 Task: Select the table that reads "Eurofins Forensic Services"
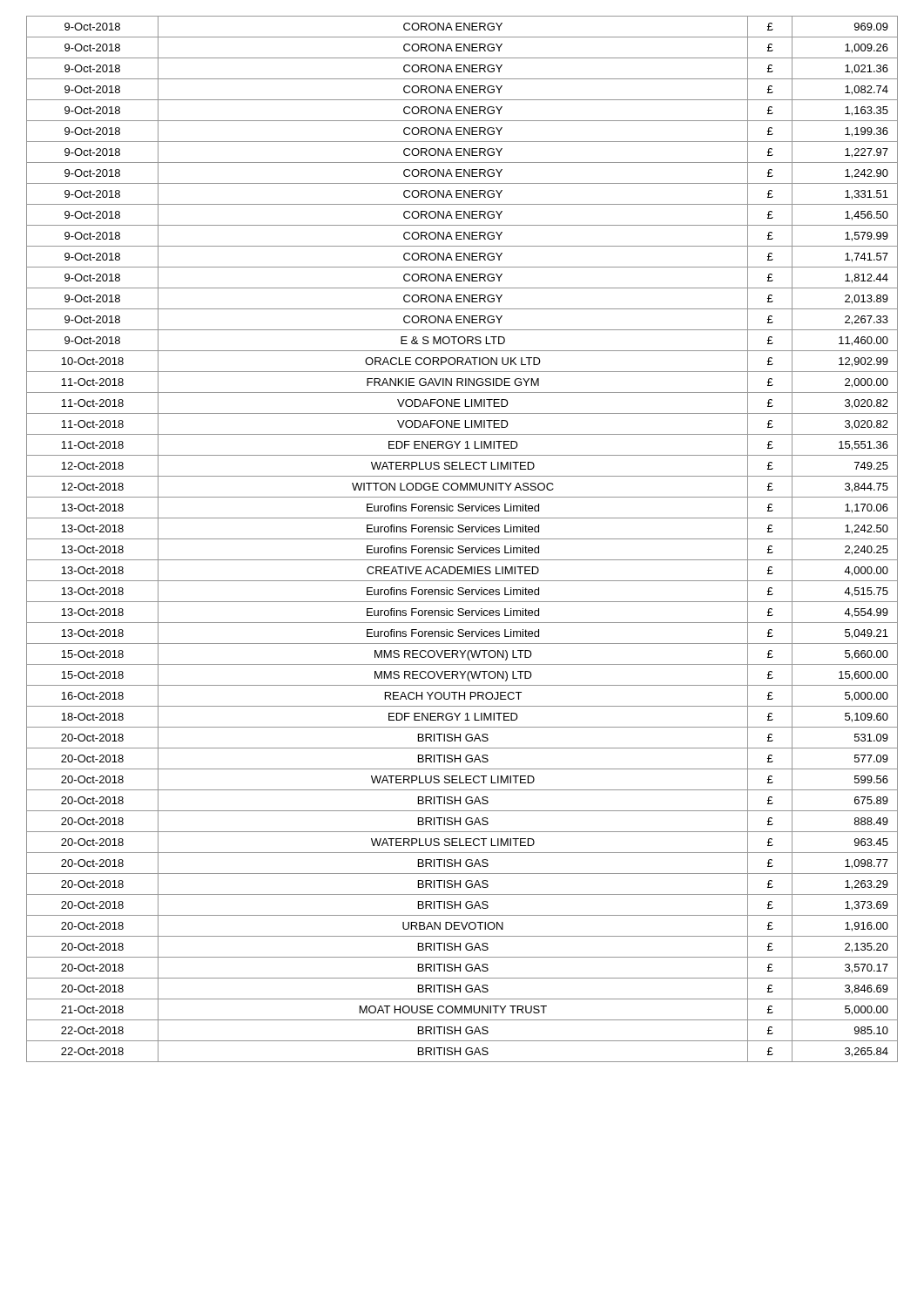[462, 539]
